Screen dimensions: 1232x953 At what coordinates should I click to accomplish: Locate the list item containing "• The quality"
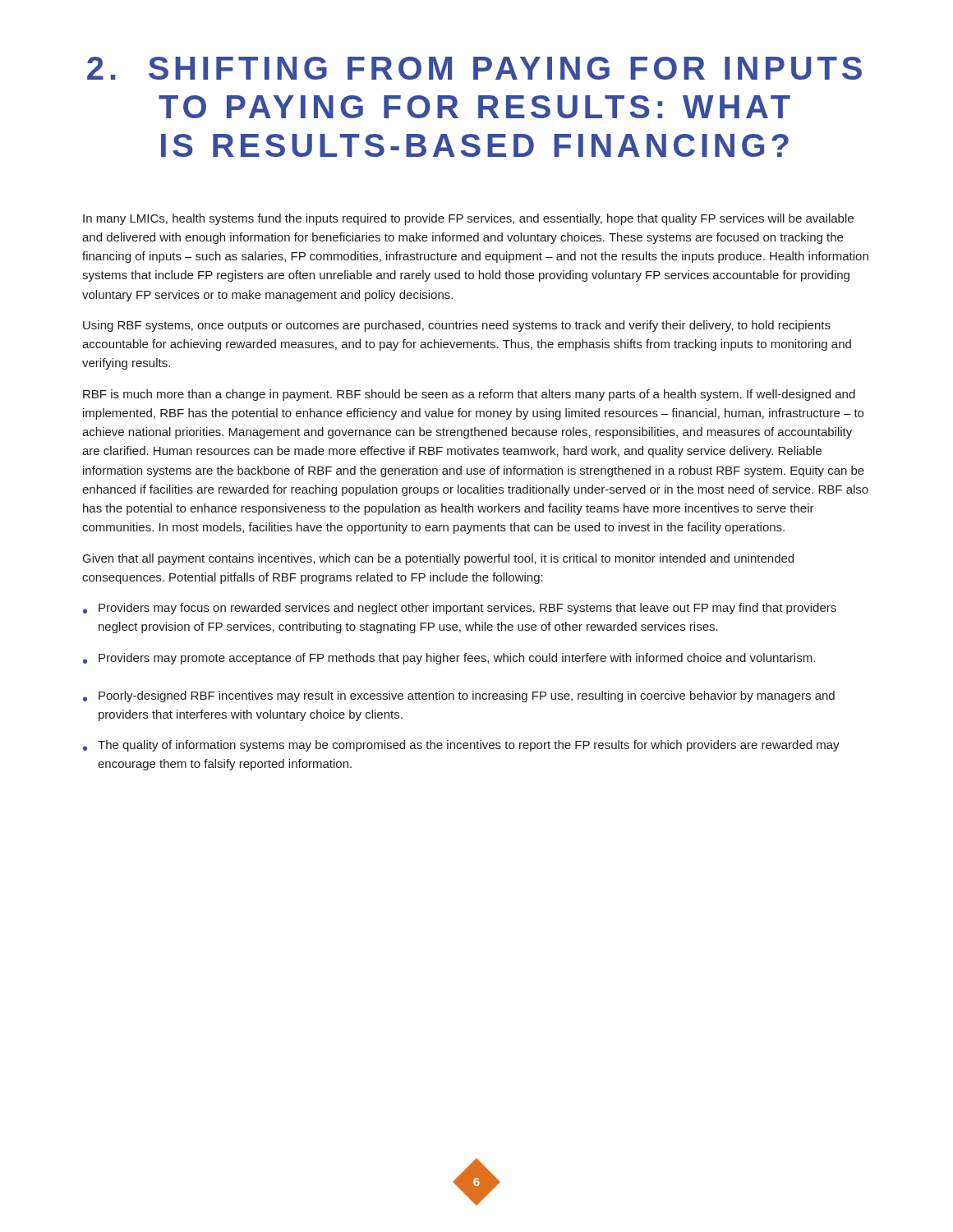click(476, 754)
